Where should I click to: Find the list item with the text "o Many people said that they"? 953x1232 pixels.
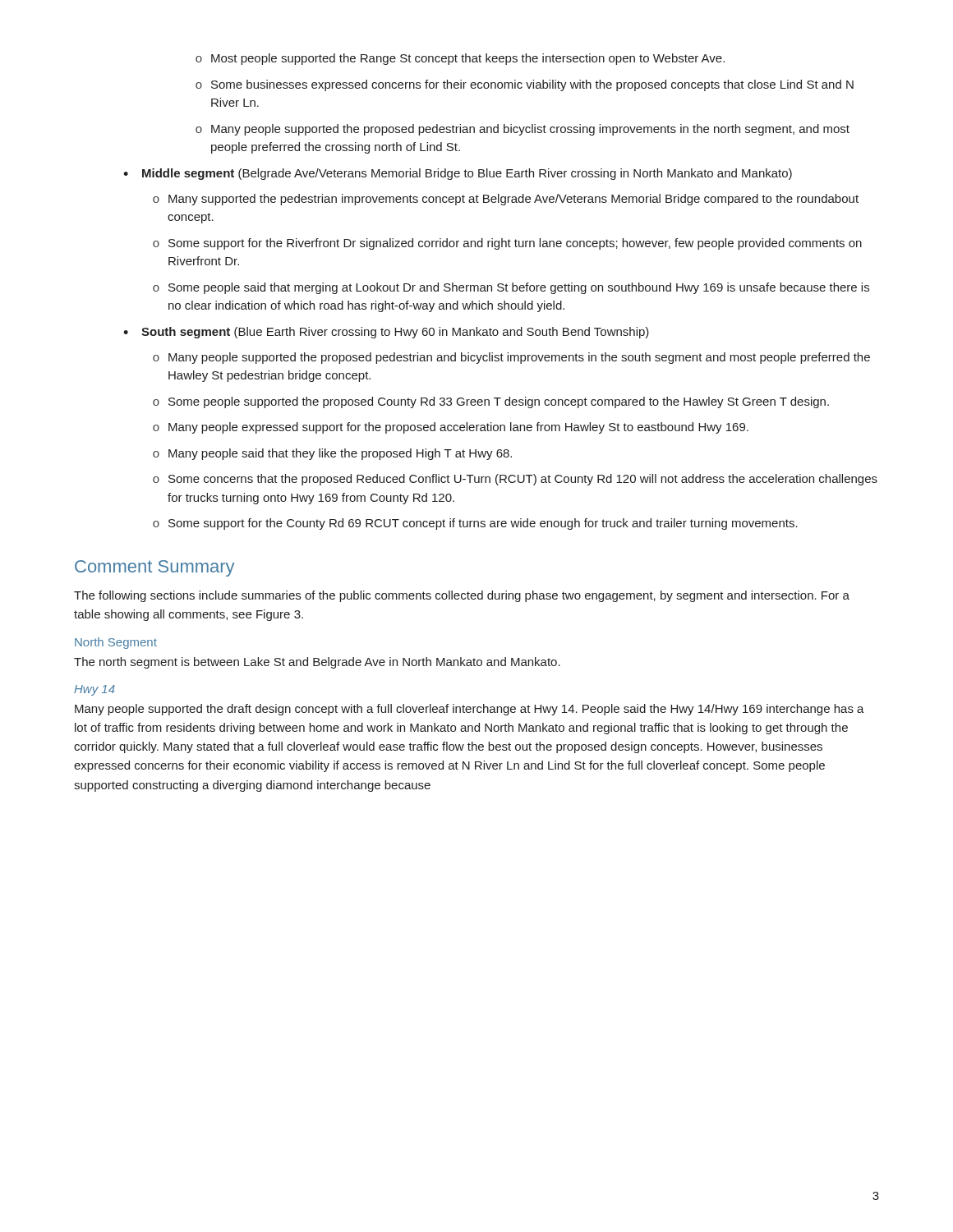pyautogui.click(x=504, y=453)
